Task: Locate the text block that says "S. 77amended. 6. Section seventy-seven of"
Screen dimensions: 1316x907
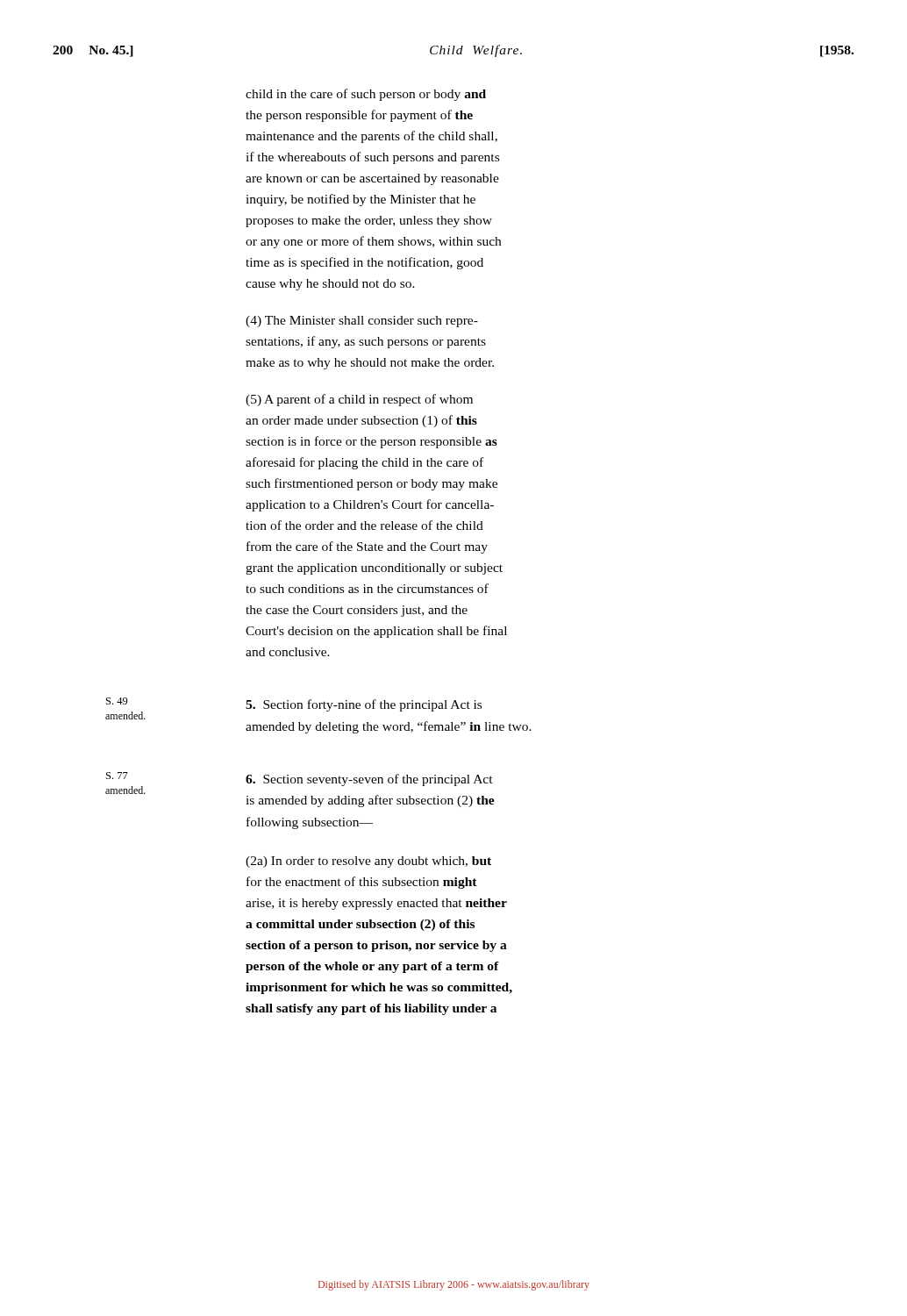Action: (456, 801)
